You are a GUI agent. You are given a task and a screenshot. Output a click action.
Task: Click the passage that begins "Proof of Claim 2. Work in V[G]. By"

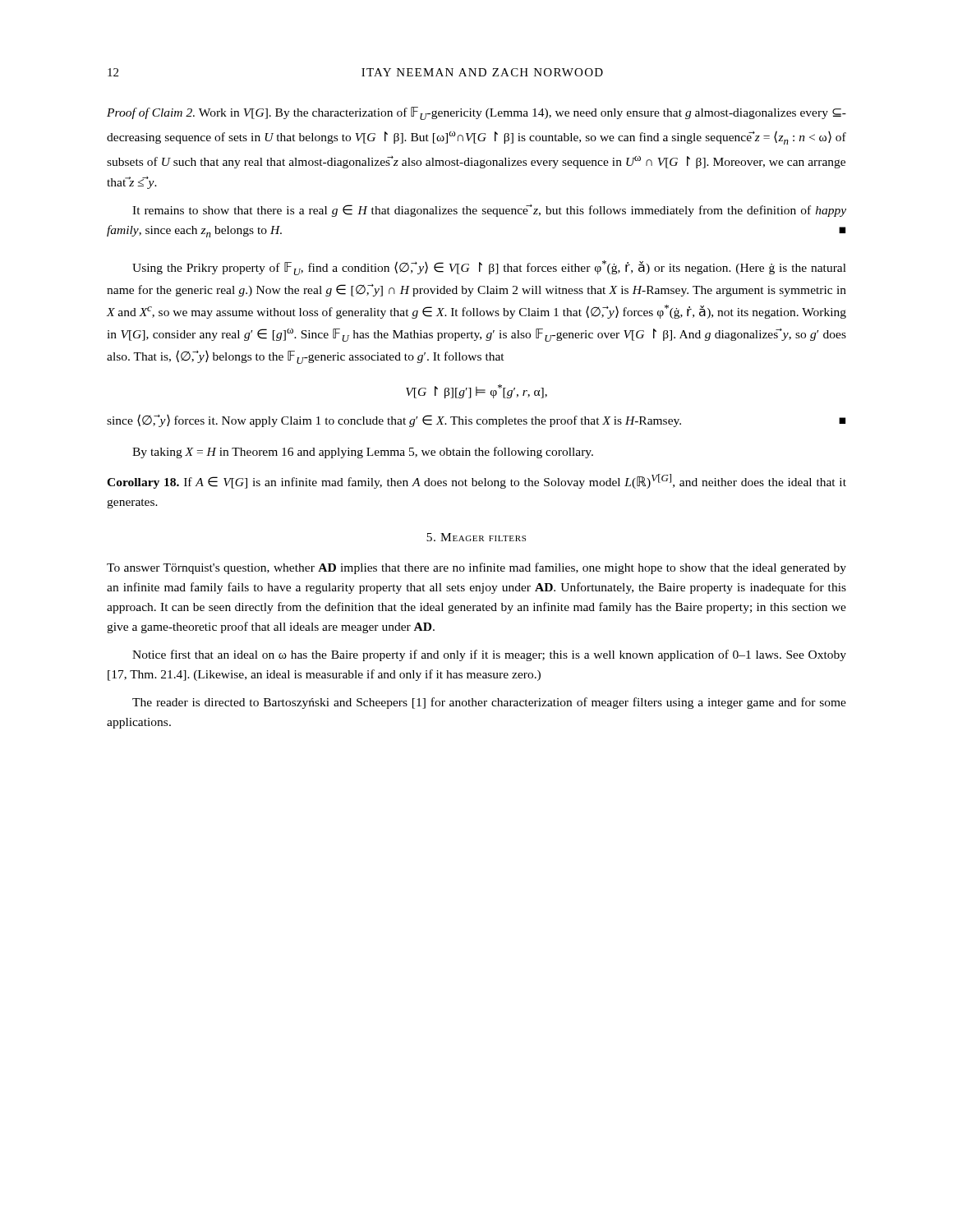coord(476,172)
